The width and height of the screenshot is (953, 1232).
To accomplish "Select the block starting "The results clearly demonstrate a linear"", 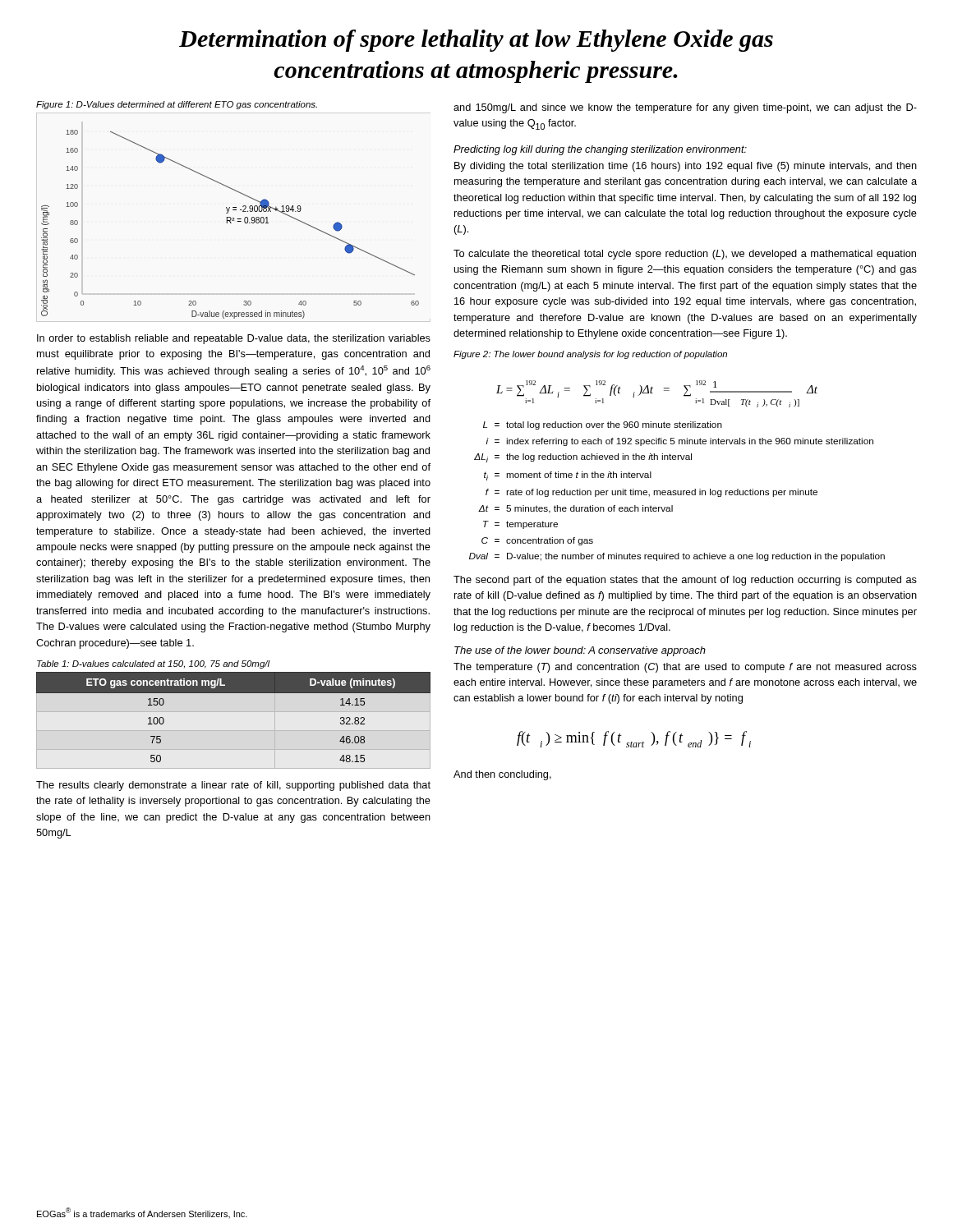I will click(233, 809).
